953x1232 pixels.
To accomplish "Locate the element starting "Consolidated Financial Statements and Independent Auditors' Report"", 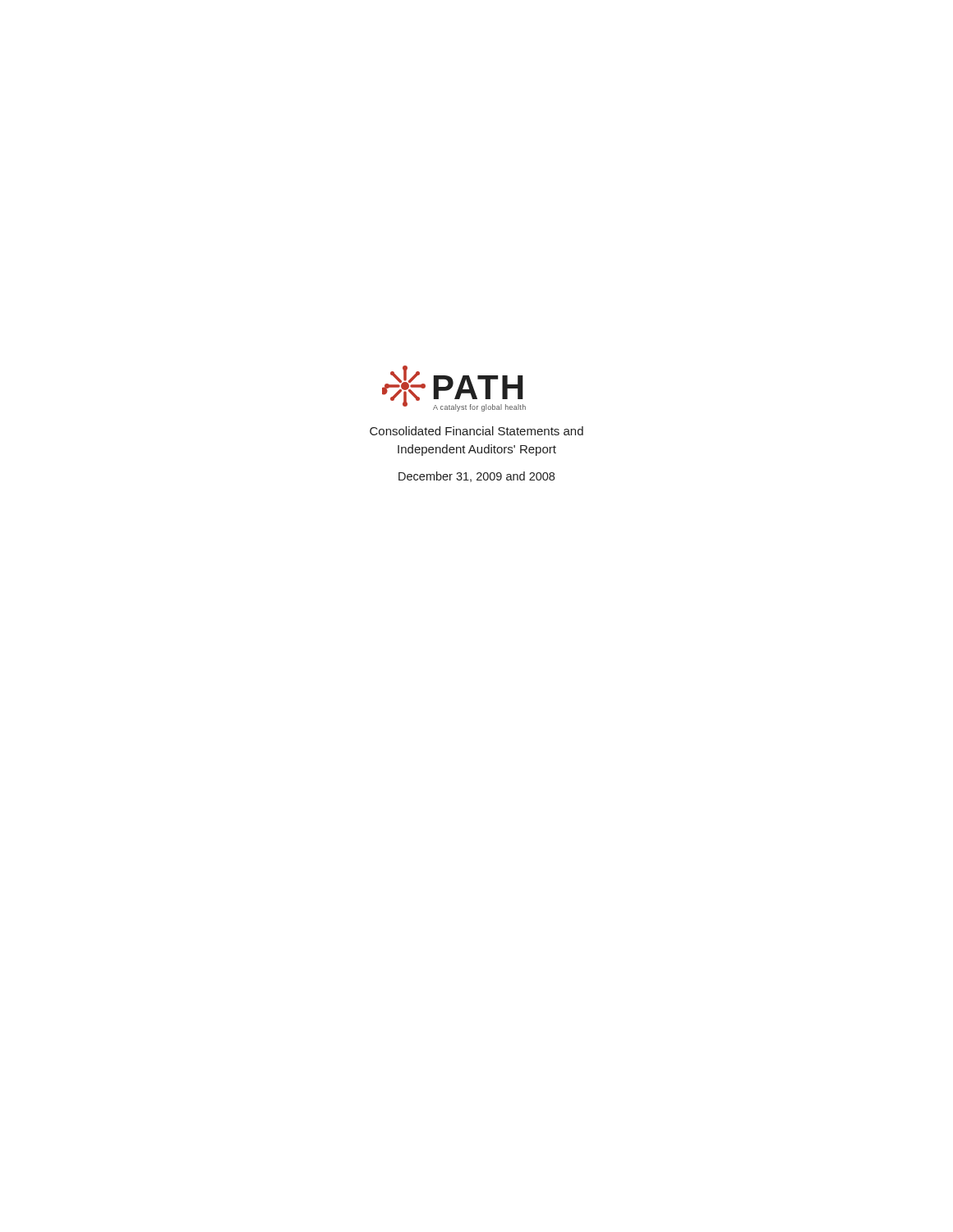I will [x=476, y=440].
